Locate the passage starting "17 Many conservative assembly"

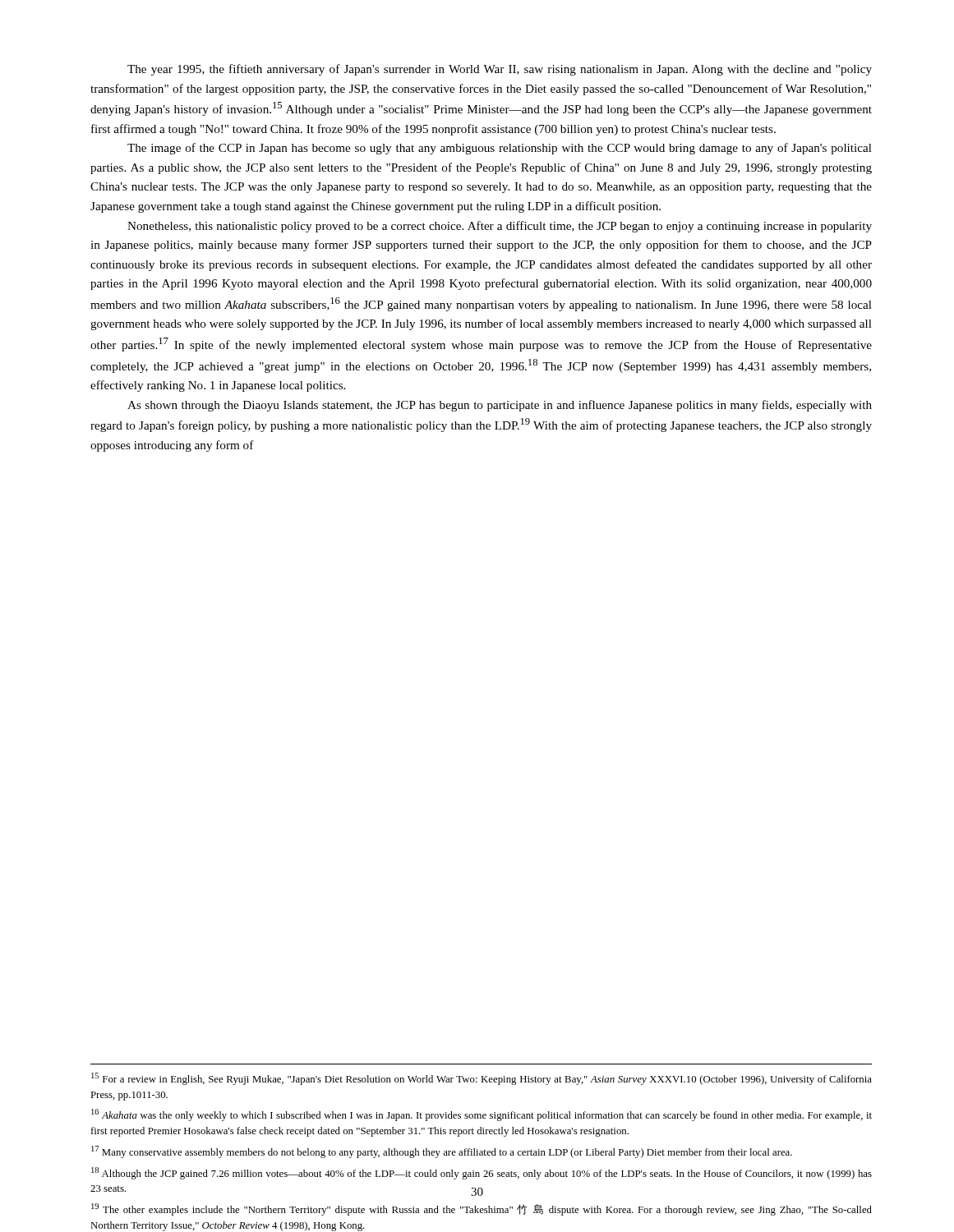(x=441, y=1151)
